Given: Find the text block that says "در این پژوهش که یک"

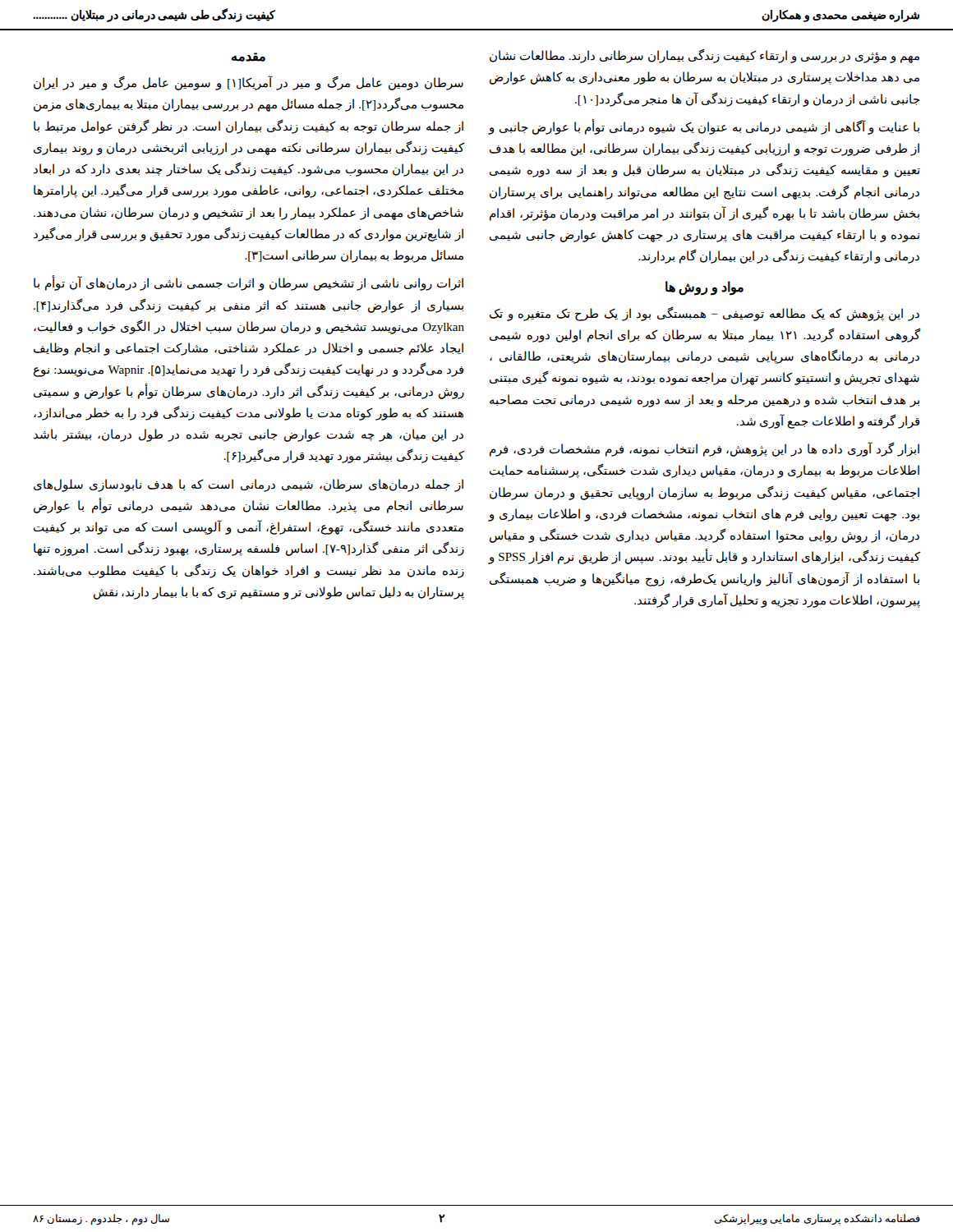Looking at the screenshot, I should [704, 367].
